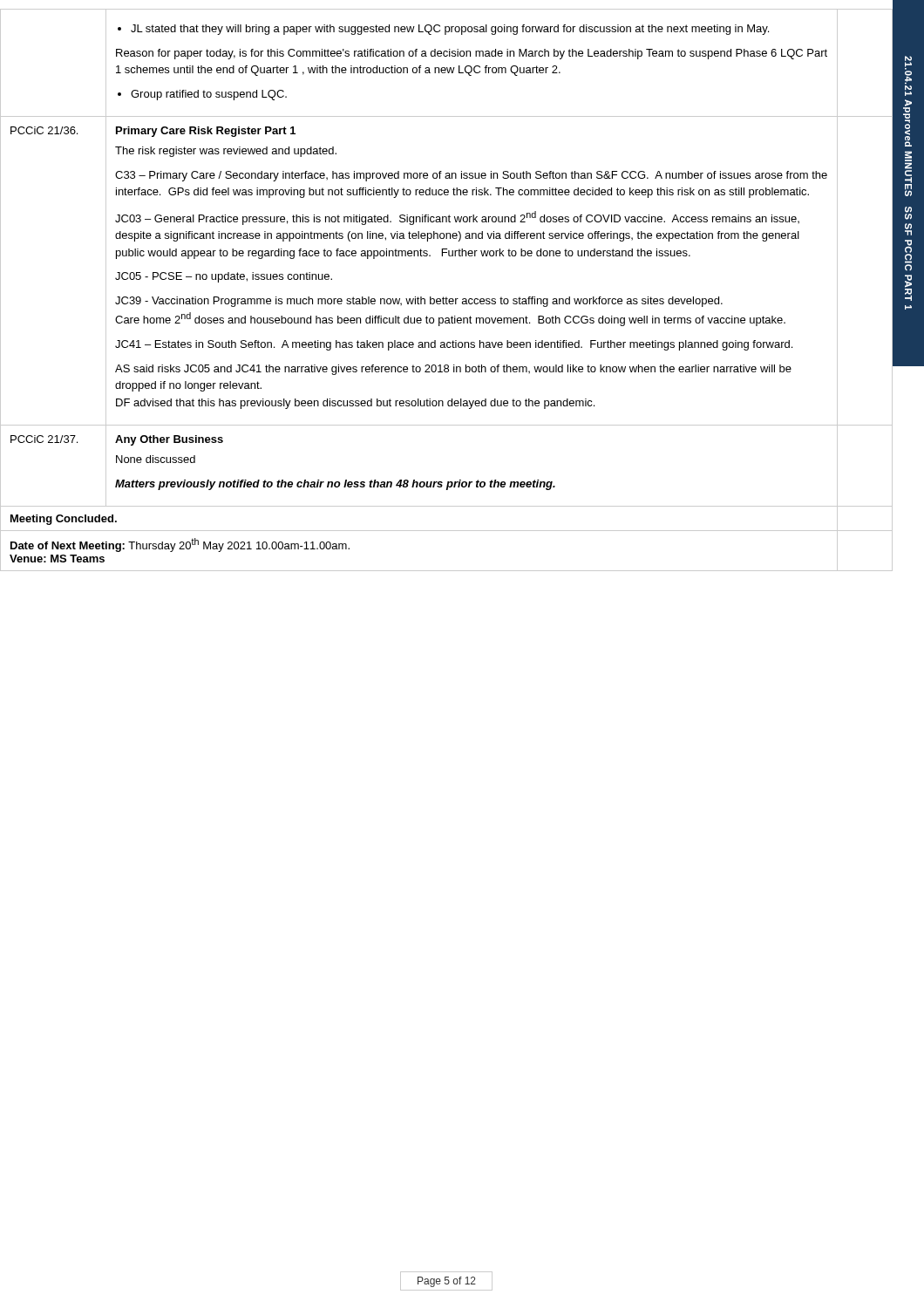Locate the text "Meeting Concluded."
Viewport: 924px width, 1308px height.
[x=63, y=518]
